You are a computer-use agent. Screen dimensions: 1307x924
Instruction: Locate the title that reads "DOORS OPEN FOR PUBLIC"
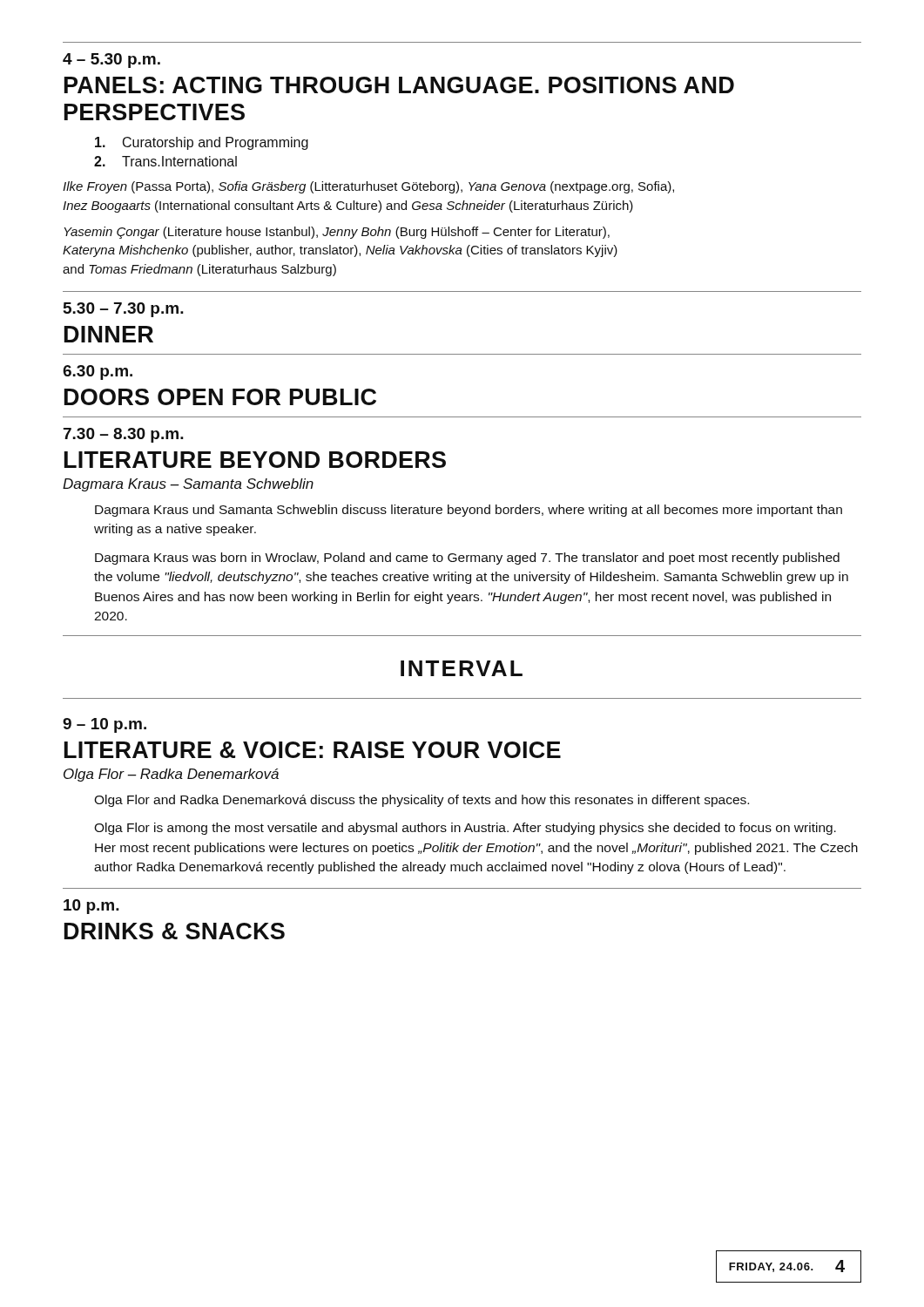[220, 397]
